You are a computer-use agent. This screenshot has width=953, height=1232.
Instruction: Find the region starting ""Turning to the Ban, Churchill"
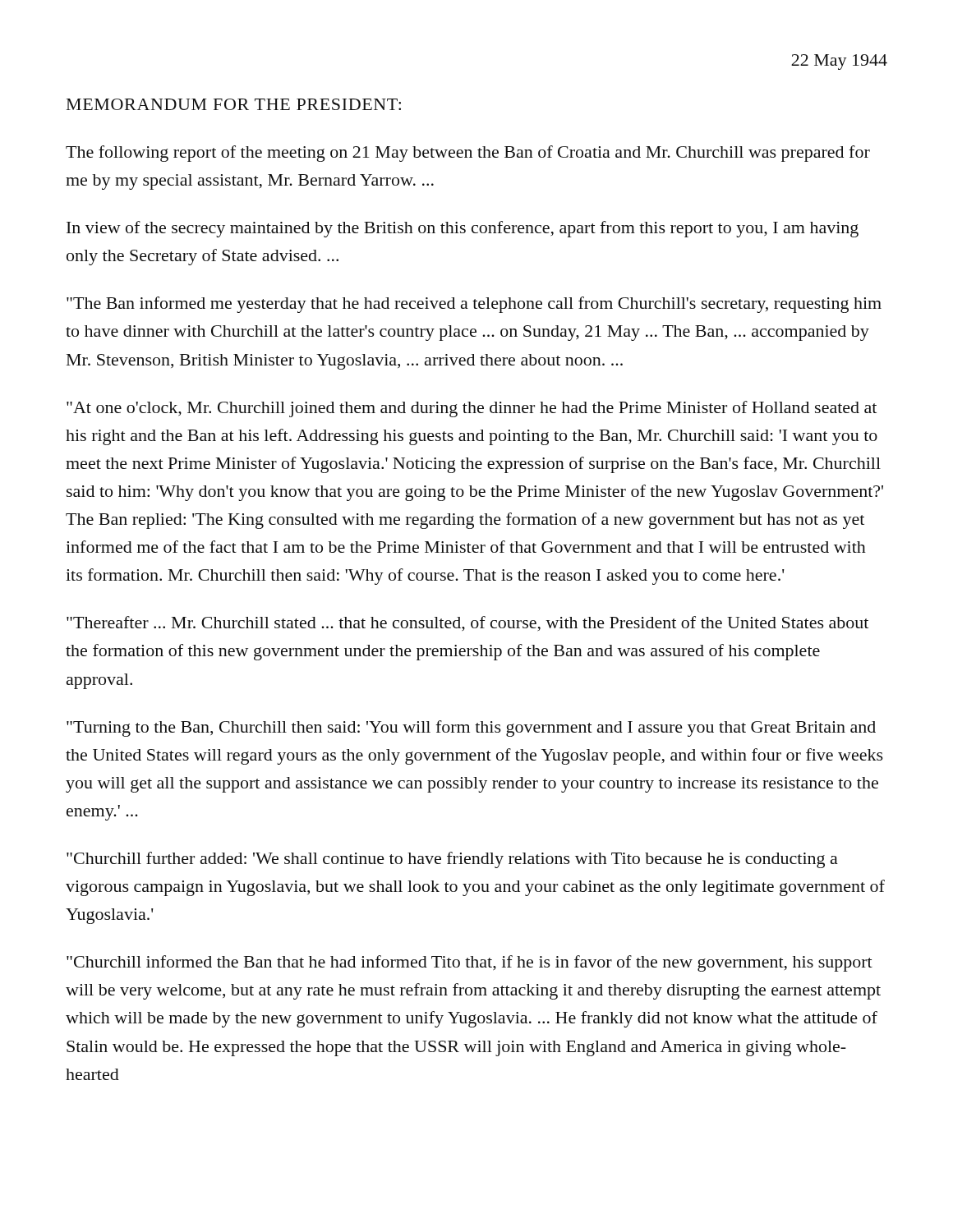point(474,768)
